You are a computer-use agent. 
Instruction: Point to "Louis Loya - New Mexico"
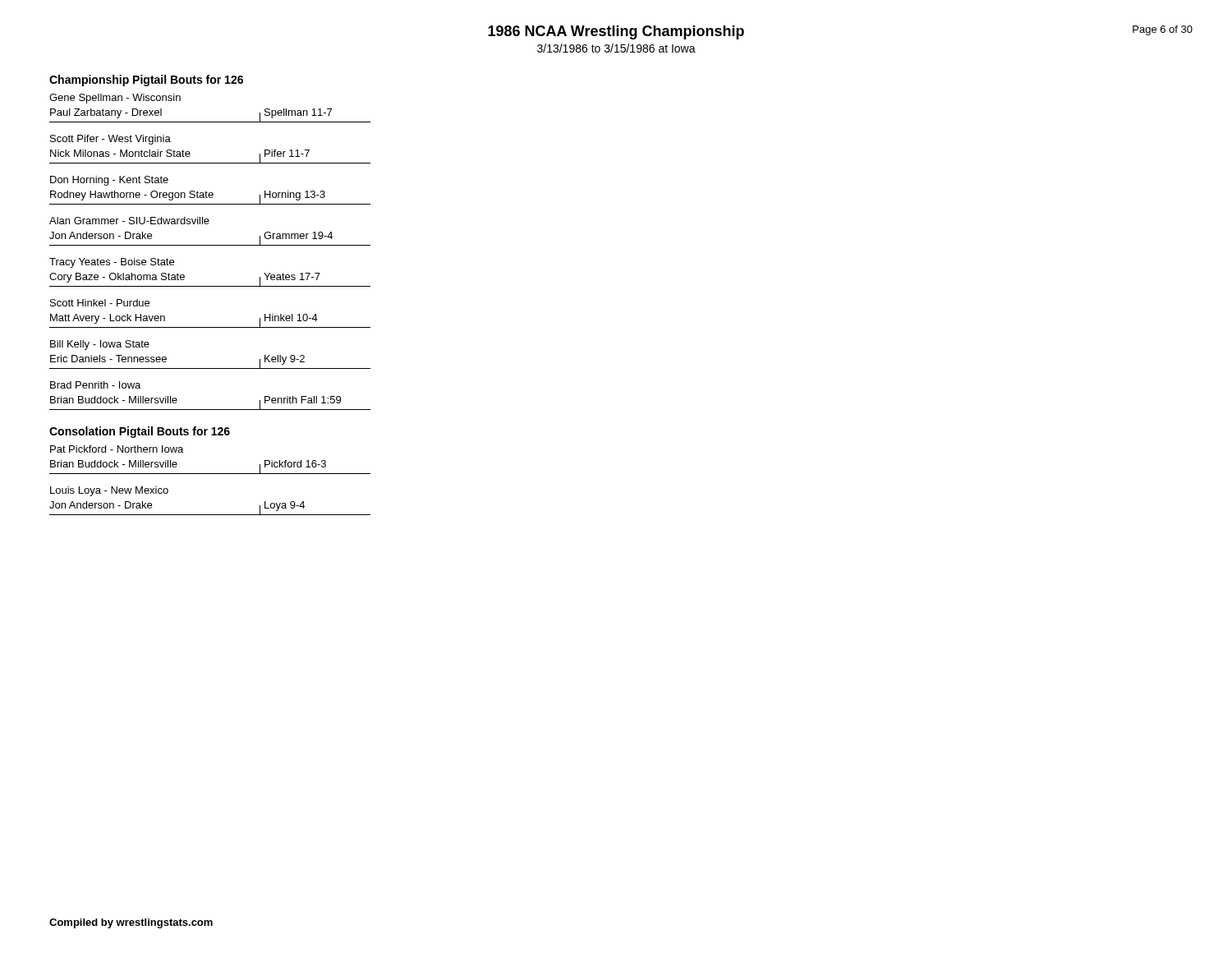coord(109,490)
